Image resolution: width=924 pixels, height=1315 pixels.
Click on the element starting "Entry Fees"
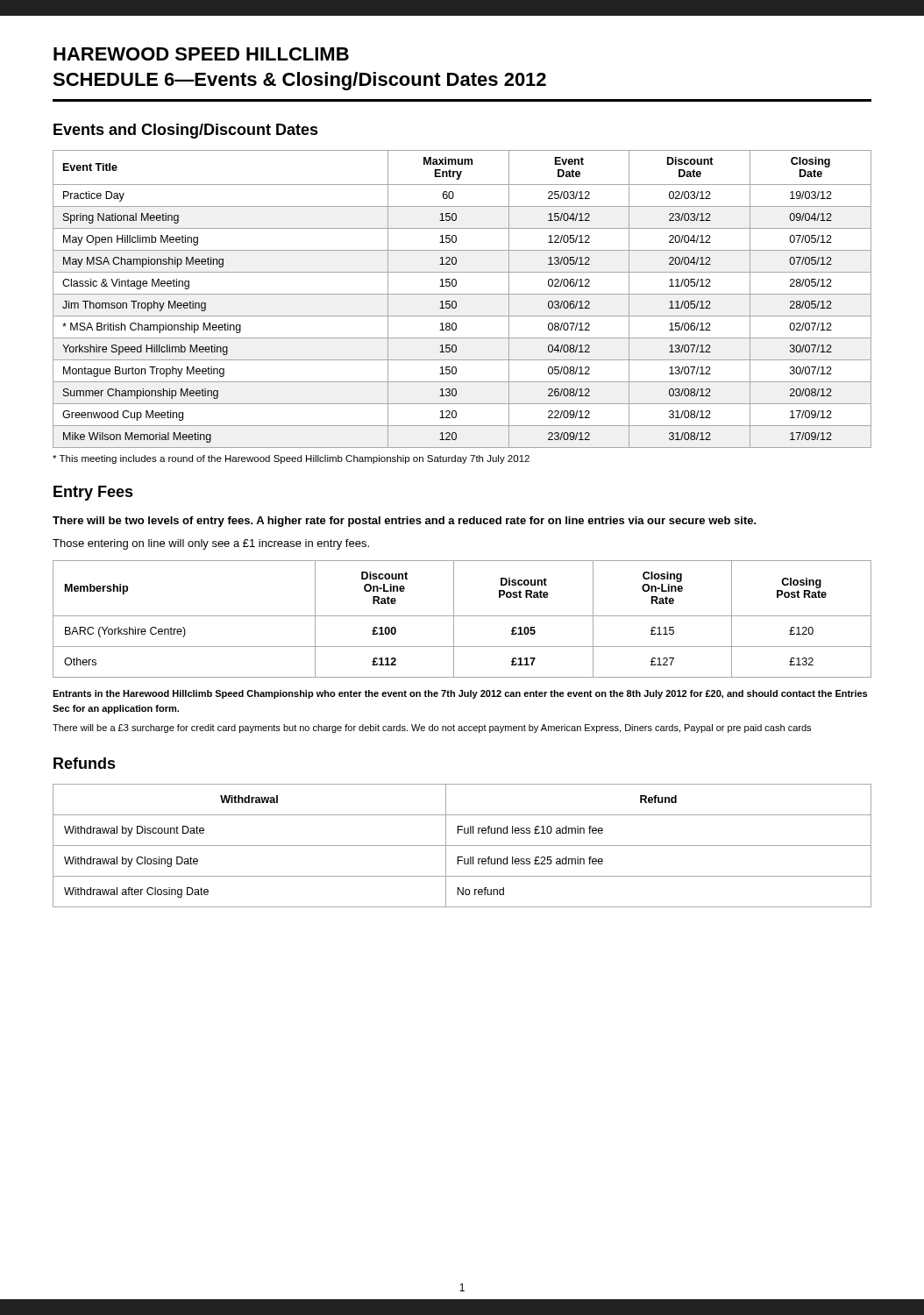coord(93,492)
